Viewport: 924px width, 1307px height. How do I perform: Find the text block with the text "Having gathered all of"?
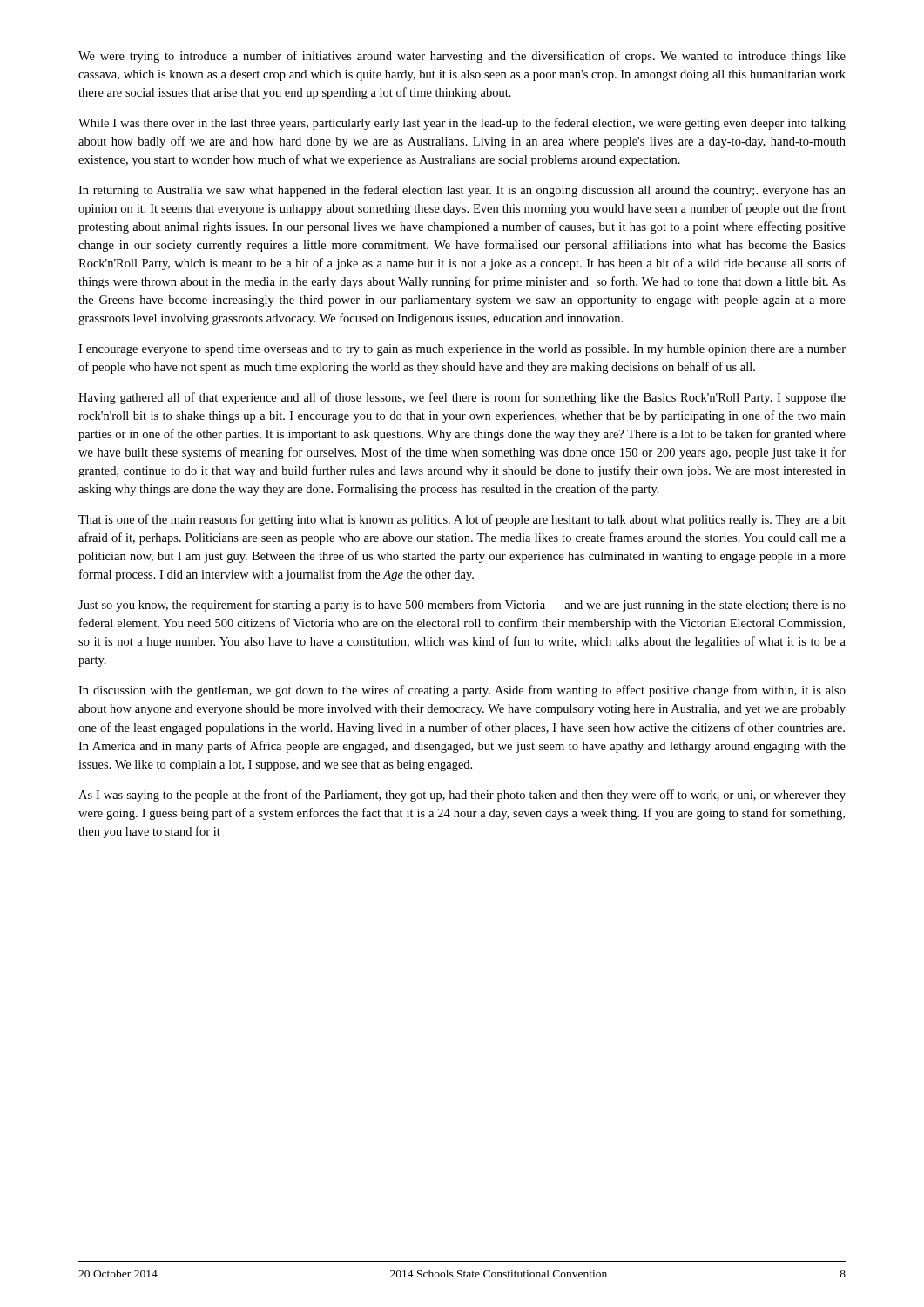462,443
